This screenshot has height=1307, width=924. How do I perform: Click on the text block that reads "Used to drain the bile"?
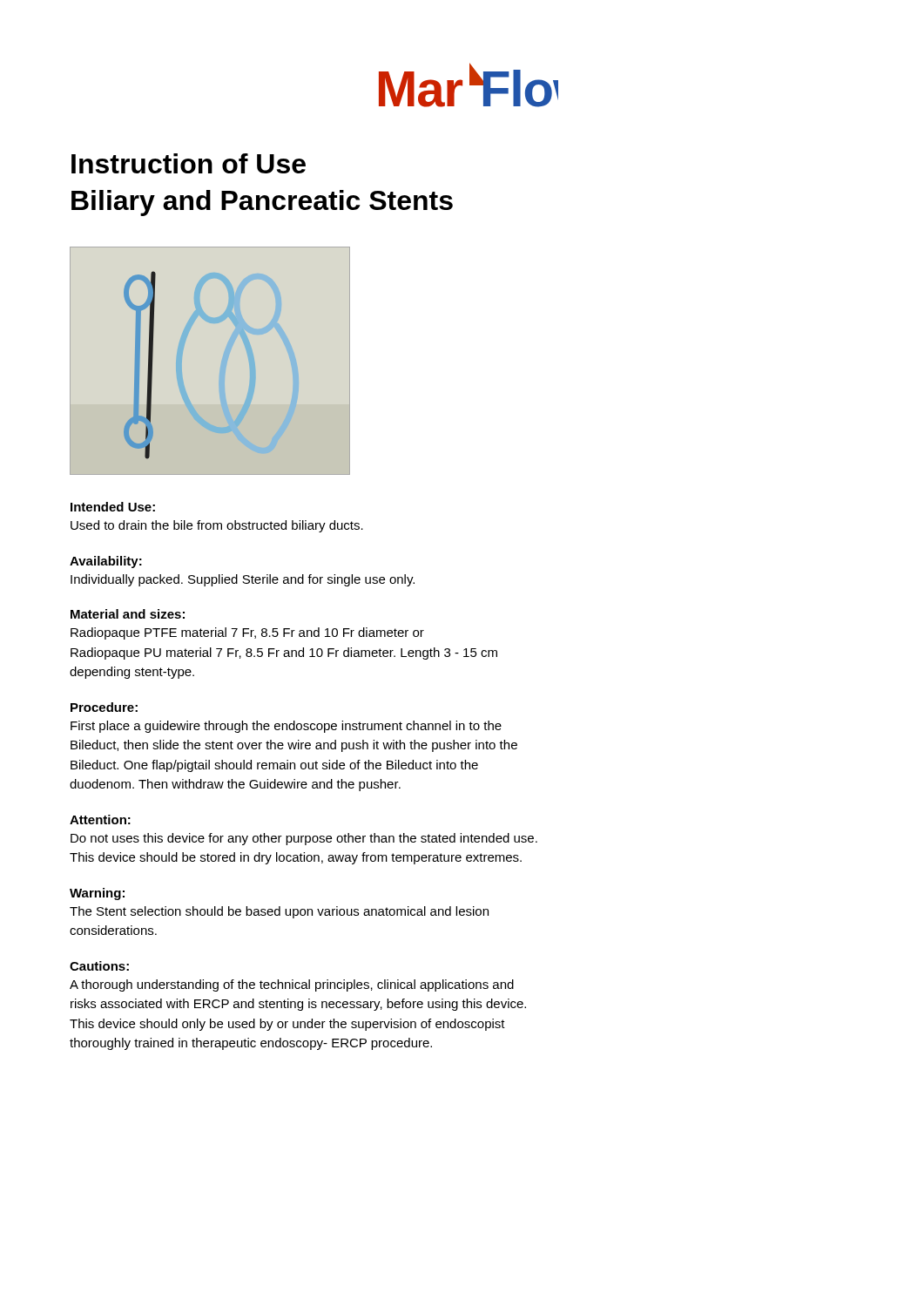tap(217, 526)
